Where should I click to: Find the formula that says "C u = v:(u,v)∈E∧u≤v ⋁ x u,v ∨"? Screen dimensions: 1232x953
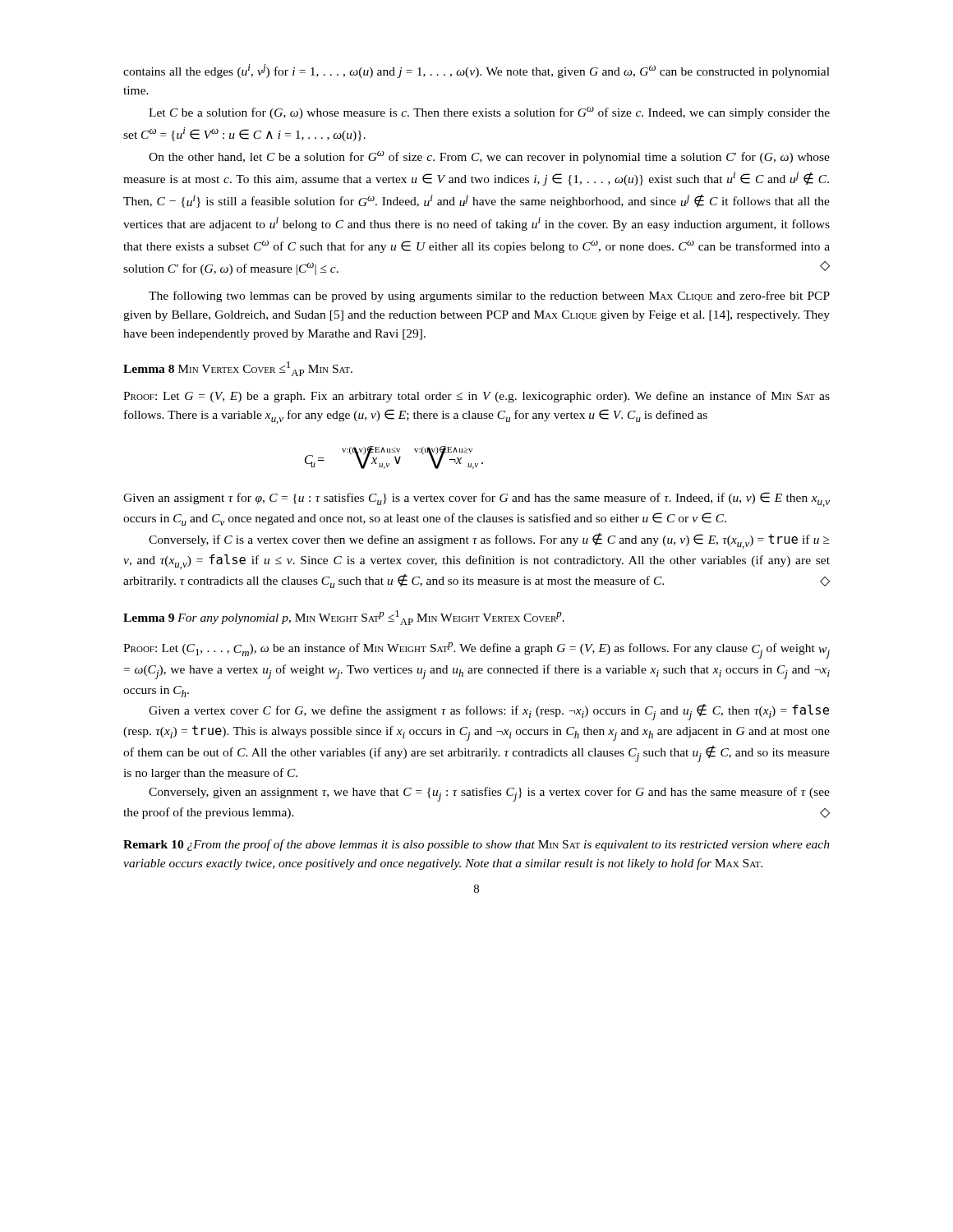click(476, 458)
